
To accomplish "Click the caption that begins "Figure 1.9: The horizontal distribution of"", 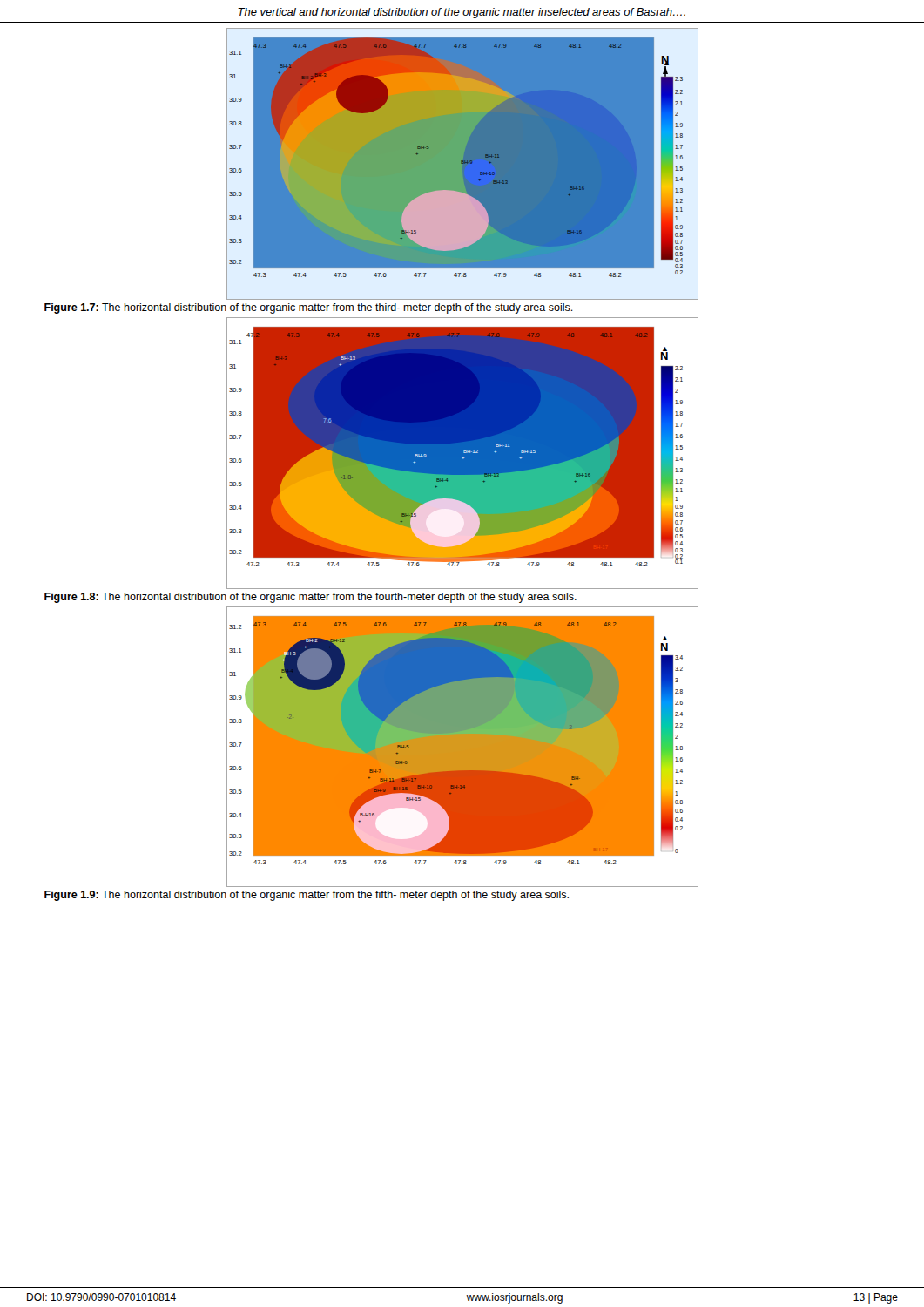I will [307, 895].
